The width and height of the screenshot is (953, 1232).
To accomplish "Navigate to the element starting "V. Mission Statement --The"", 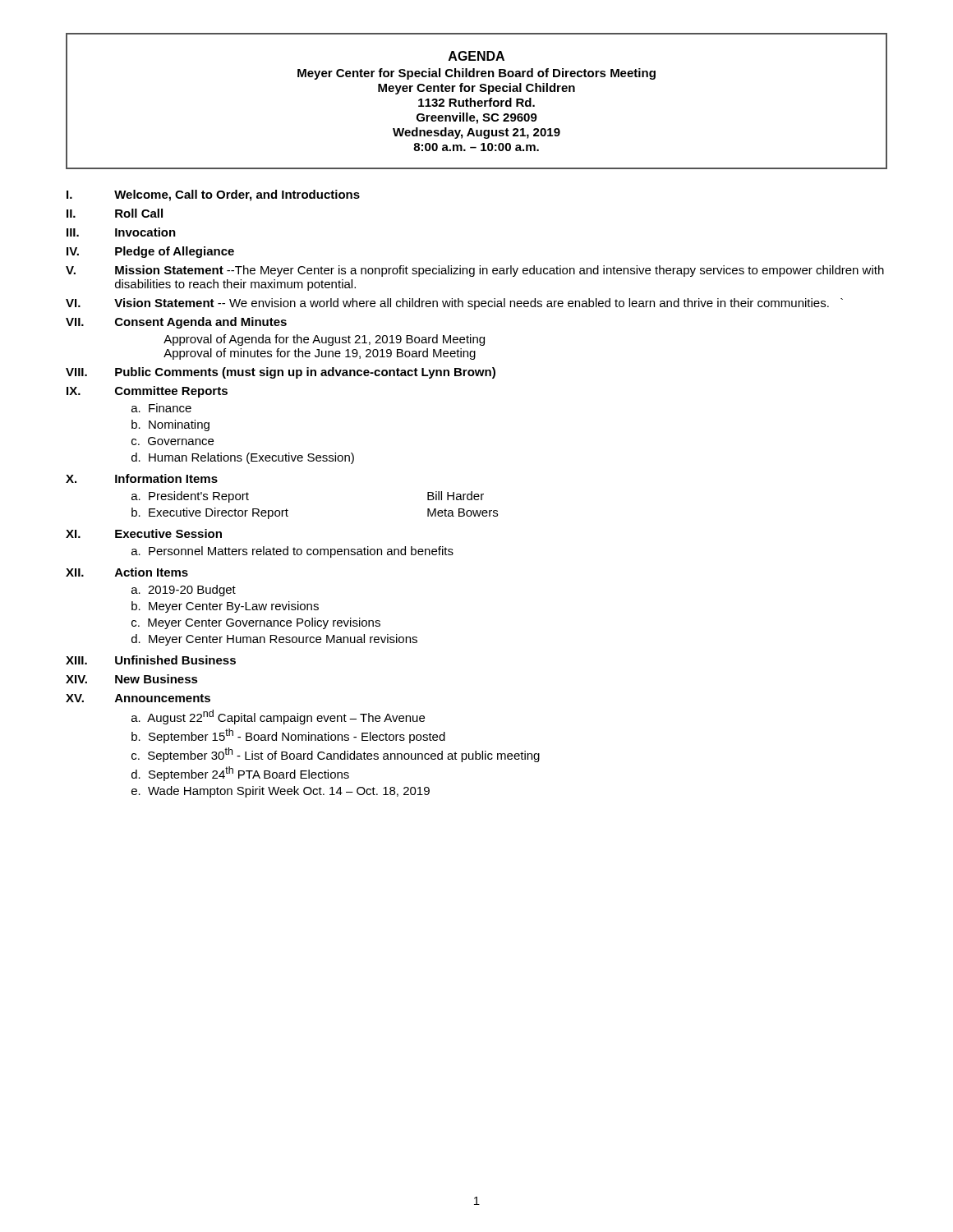I will pyautogui.click(x=476, y=277).
